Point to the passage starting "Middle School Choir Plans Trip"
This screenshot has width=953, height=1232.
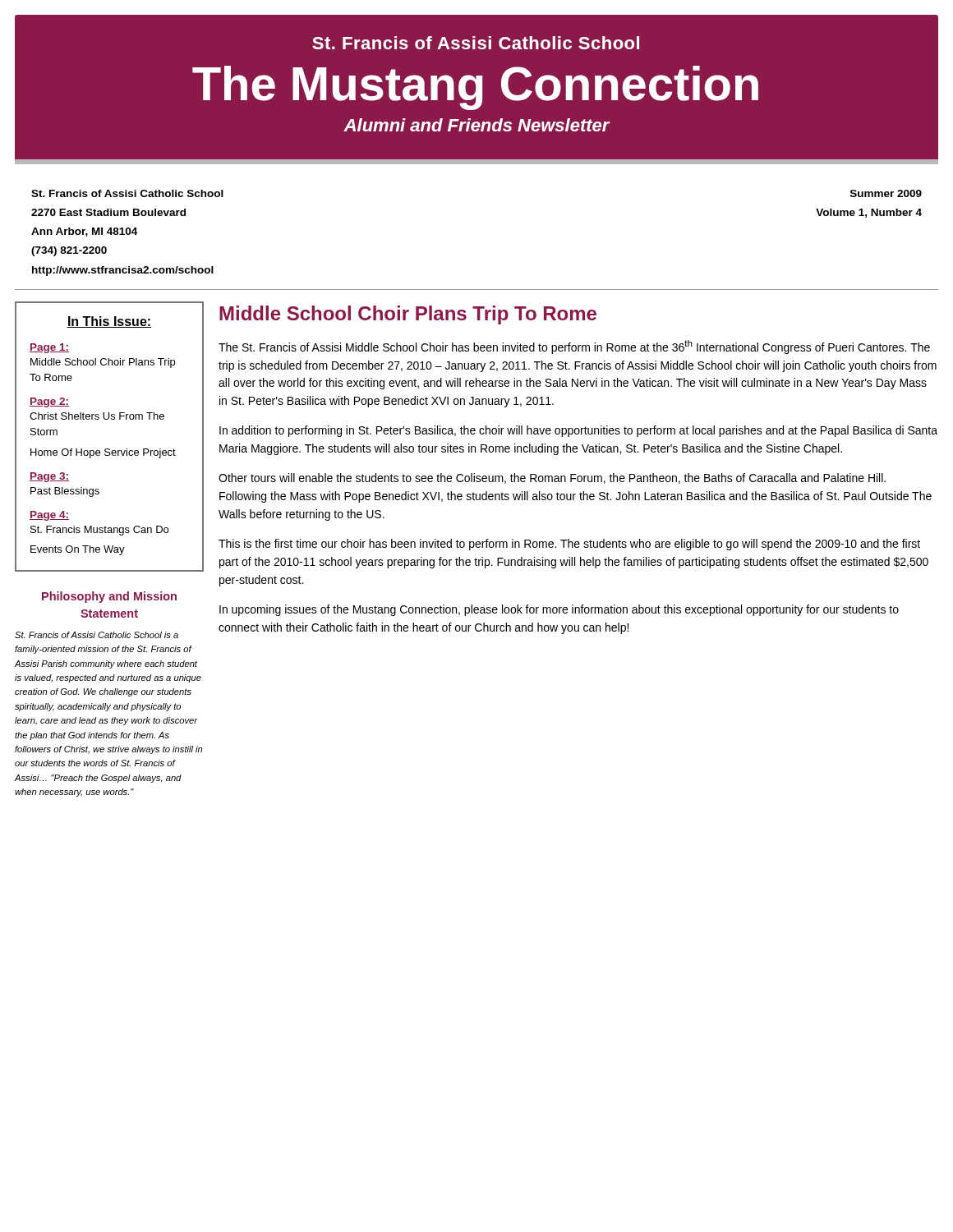tap(408, 313)
